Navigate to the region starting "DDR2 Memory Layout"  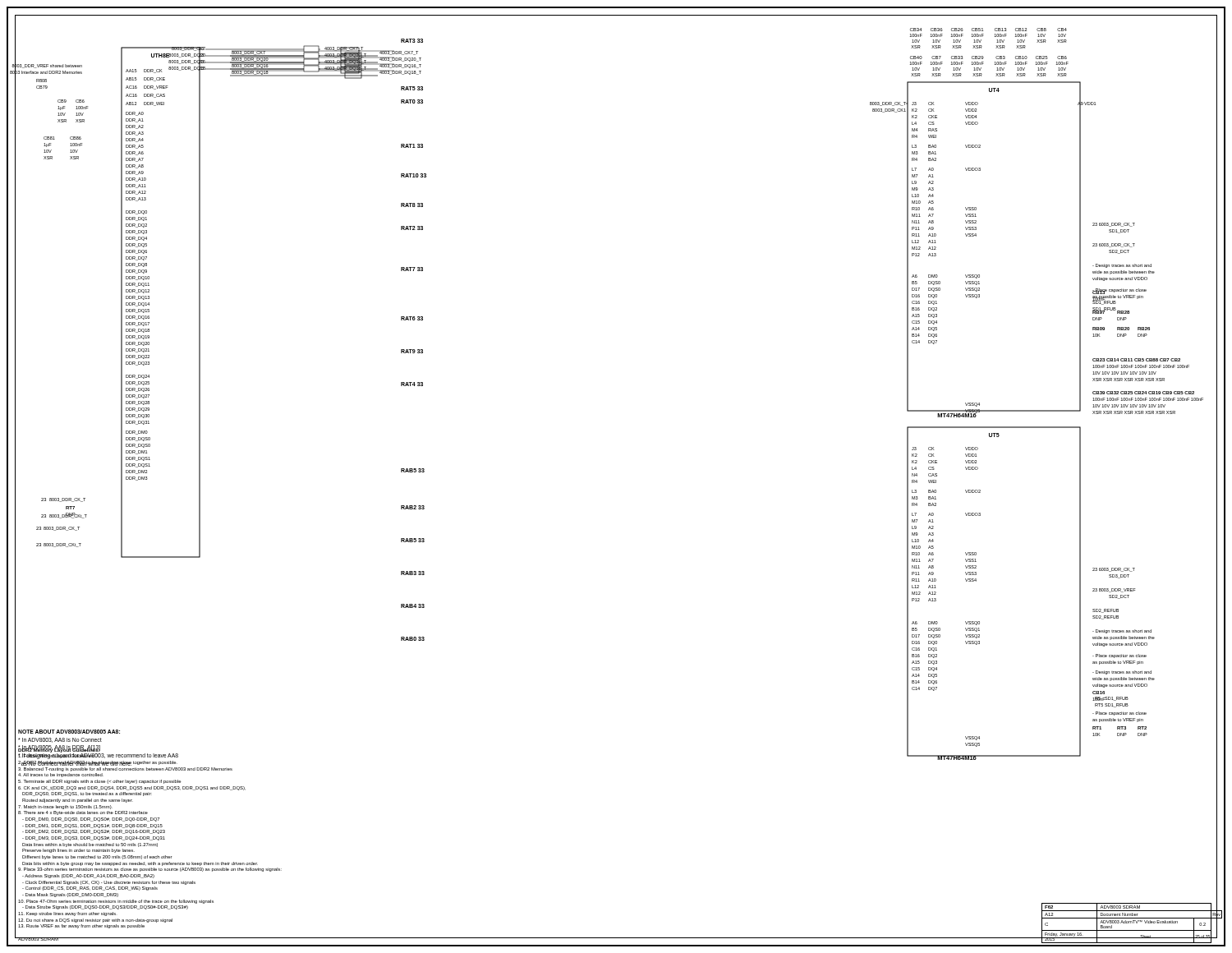[x=158, y=838]
